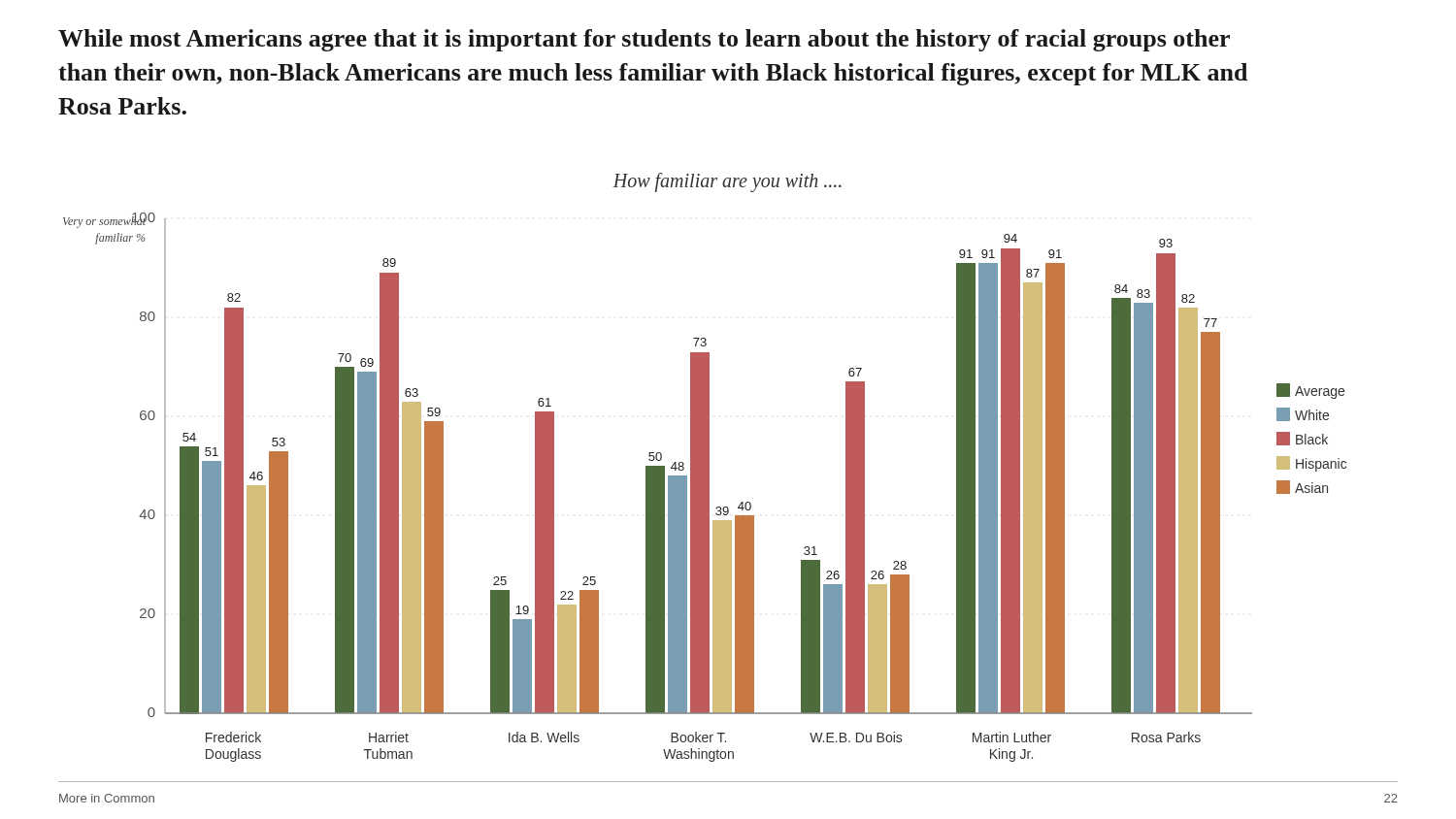Find the grouped bar chart

(728, 485)
